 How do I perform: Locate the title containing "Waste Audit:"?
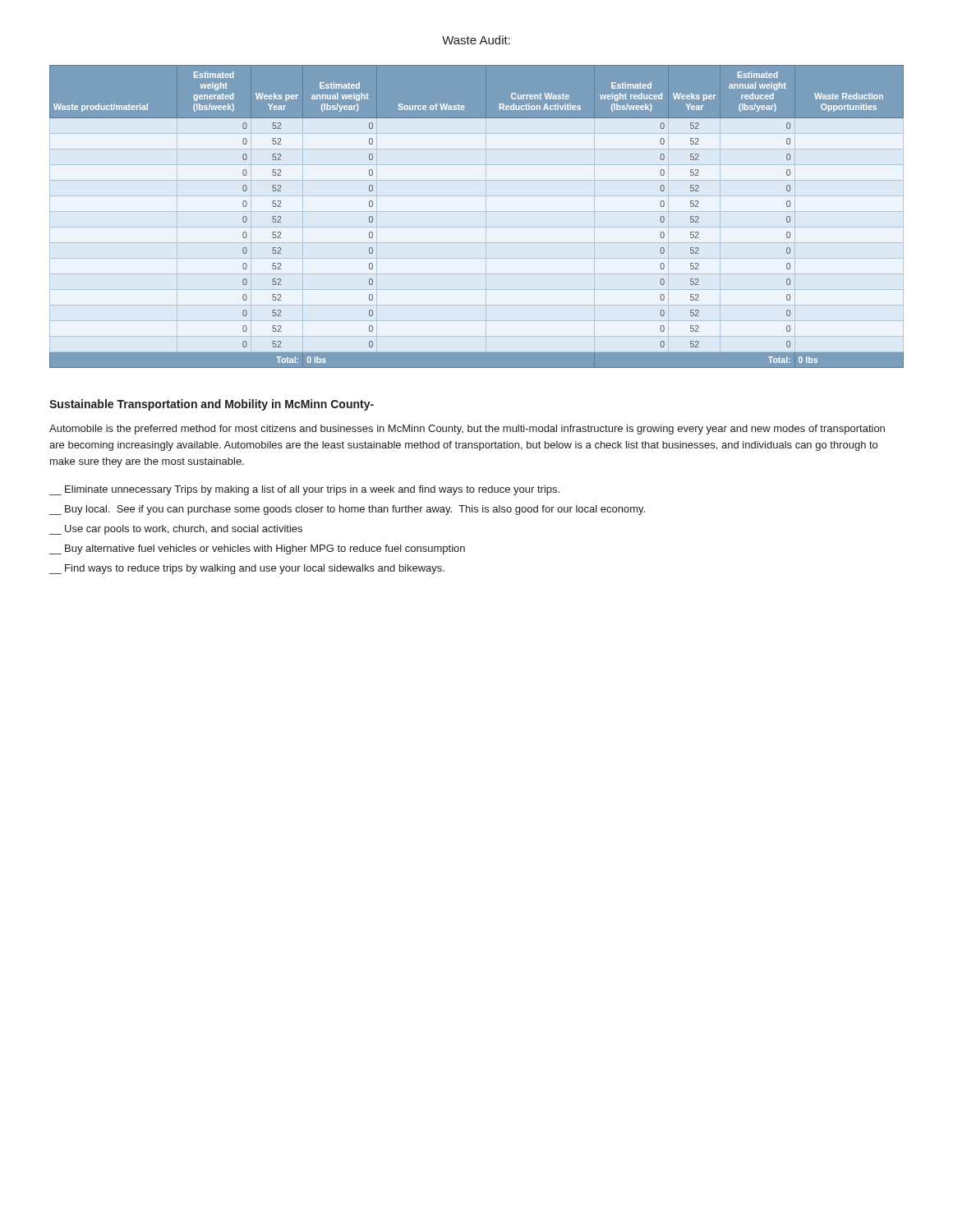pos(476,40)
